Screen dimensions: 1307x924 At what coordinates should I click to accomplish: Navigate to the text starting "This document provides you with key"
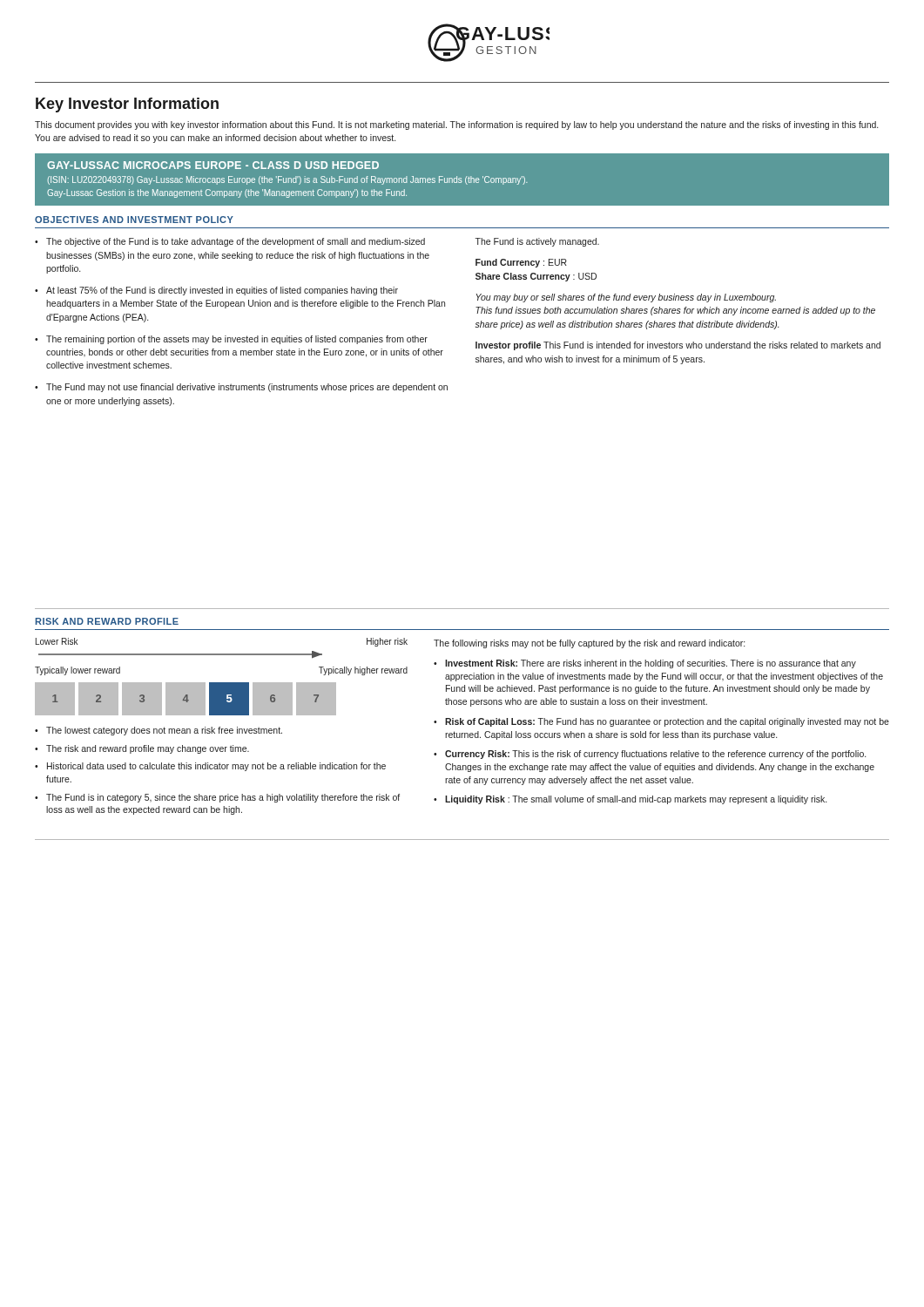(x=457, y=131)
